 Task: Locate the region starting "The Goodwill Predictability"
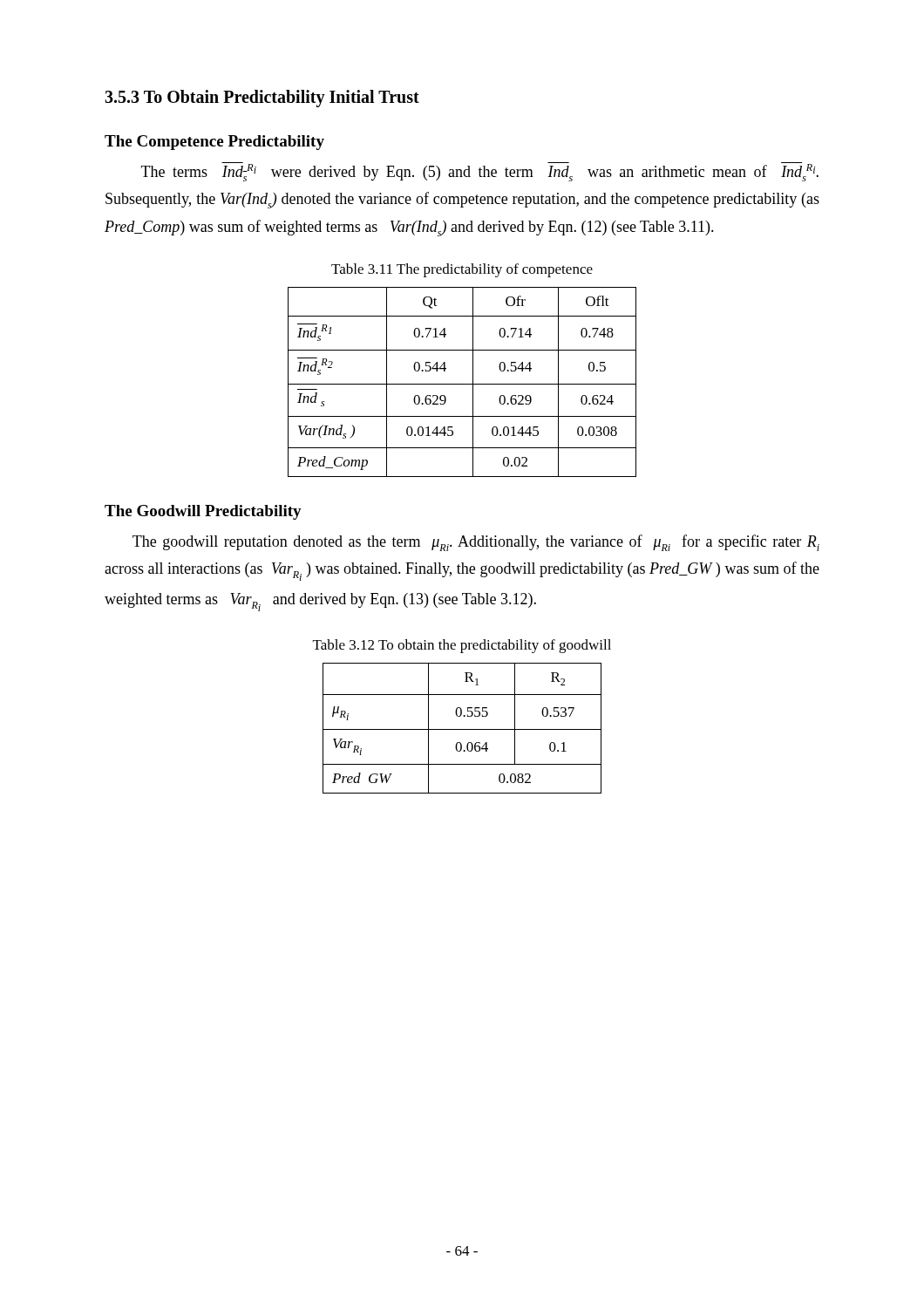pos(203,511)
